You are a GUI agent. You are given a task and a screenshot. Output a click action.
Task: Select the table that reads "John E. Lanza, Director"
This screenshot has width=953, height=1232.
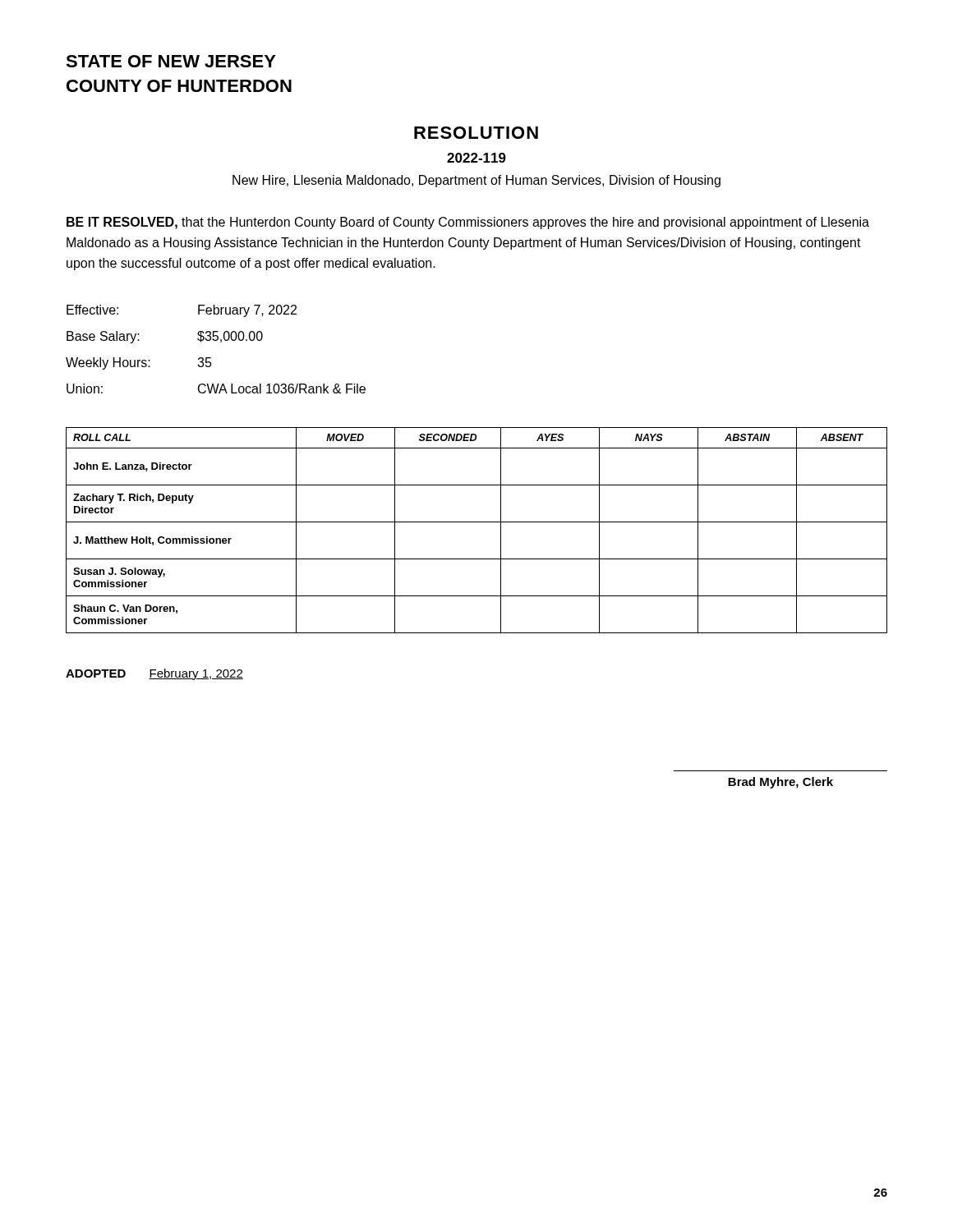[476, 530]
